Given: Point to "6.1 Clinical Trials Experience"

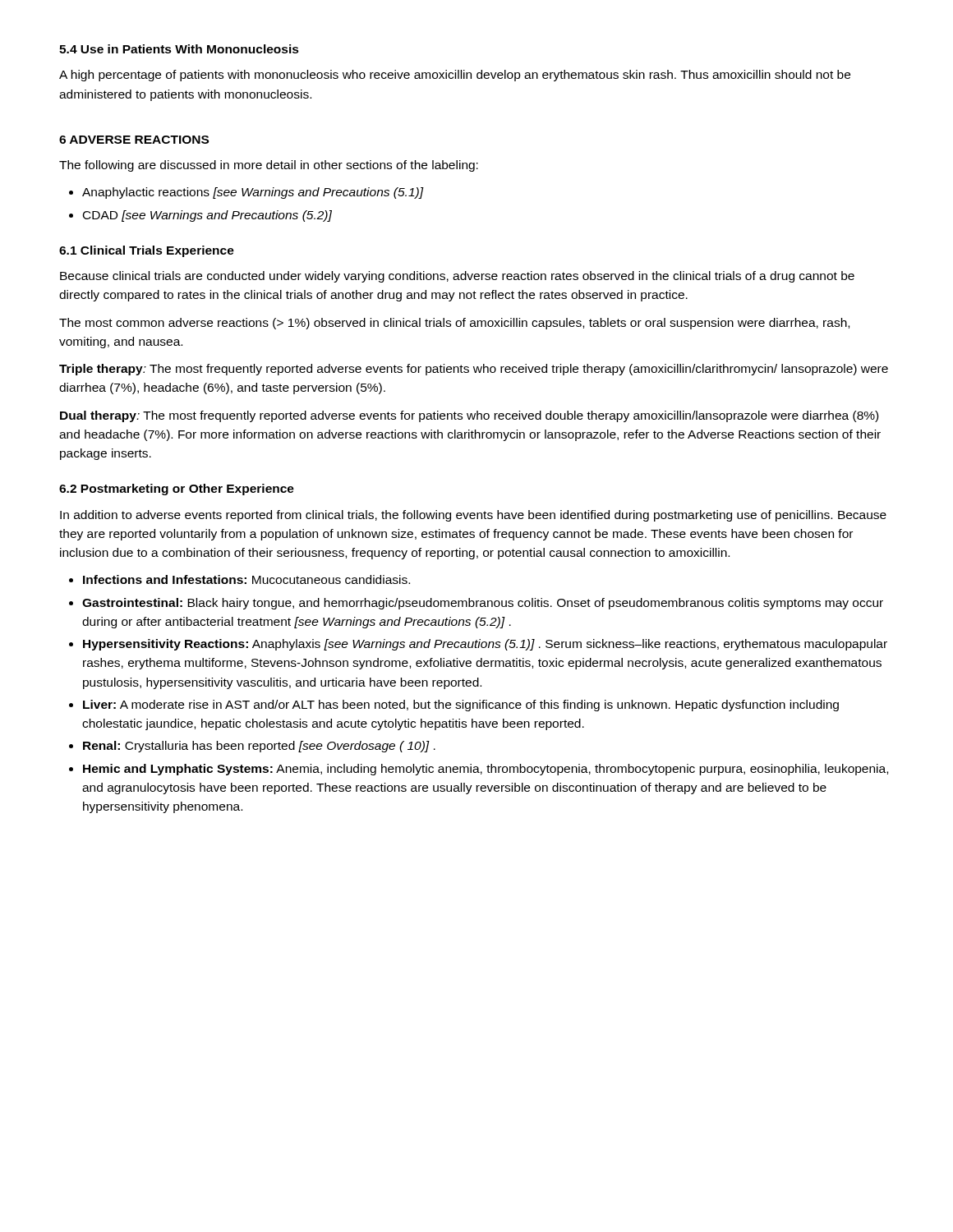Looking at the screenshot, I should 147,251.
